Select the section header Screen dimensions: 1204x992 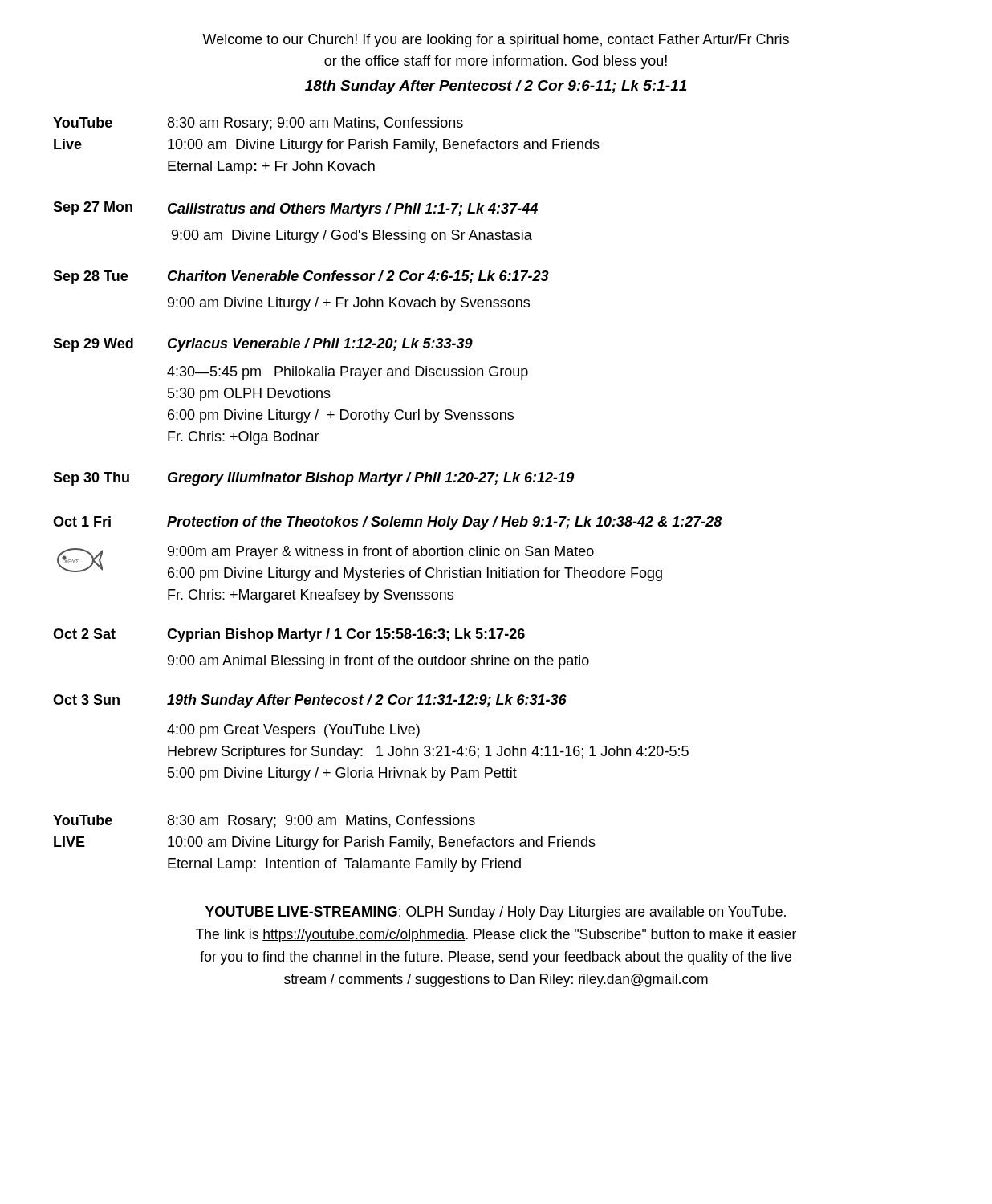[x=496, y=85]
